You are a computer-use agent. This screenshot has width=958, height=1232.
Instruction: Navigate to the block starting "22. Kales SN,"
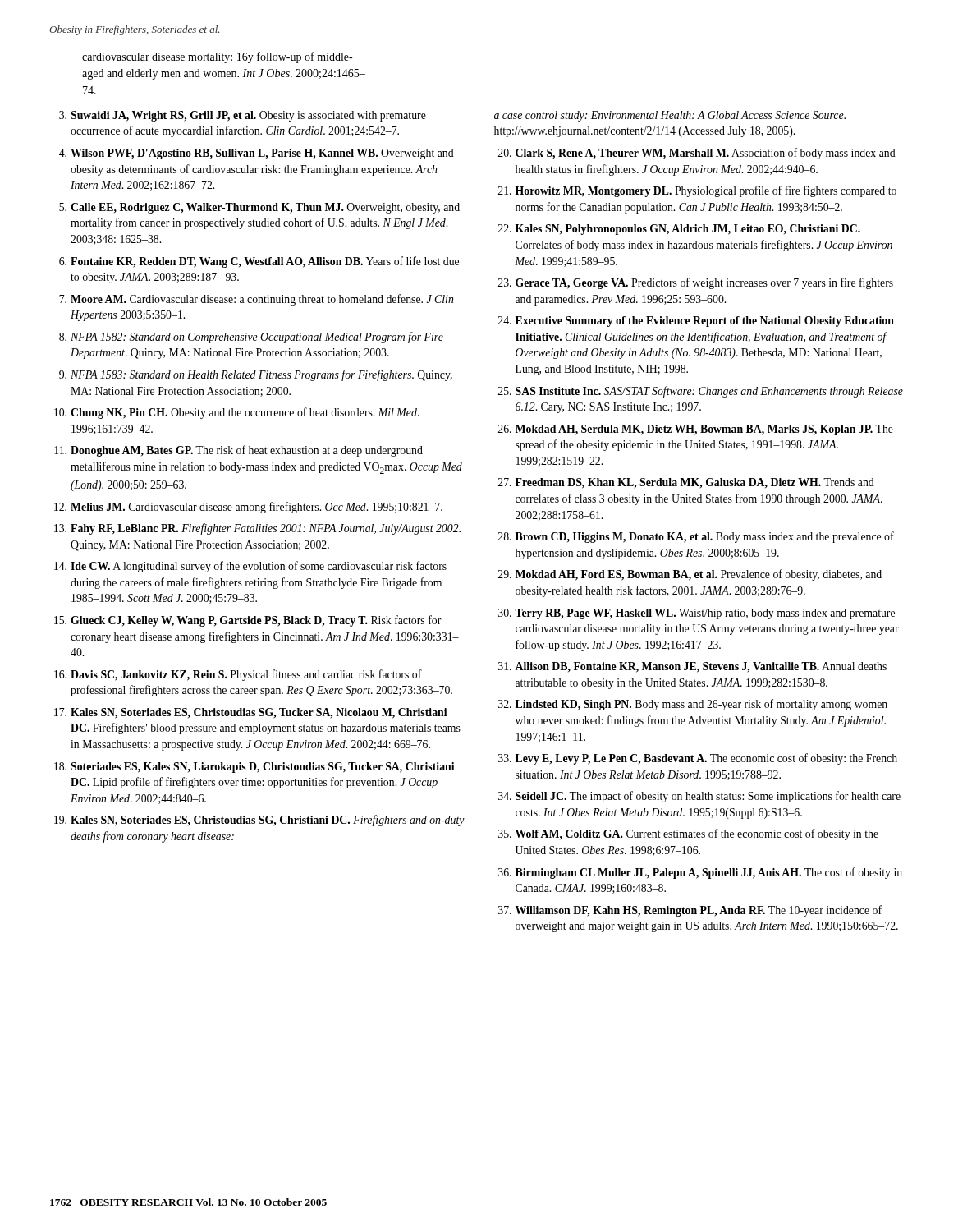coord(701,245)
